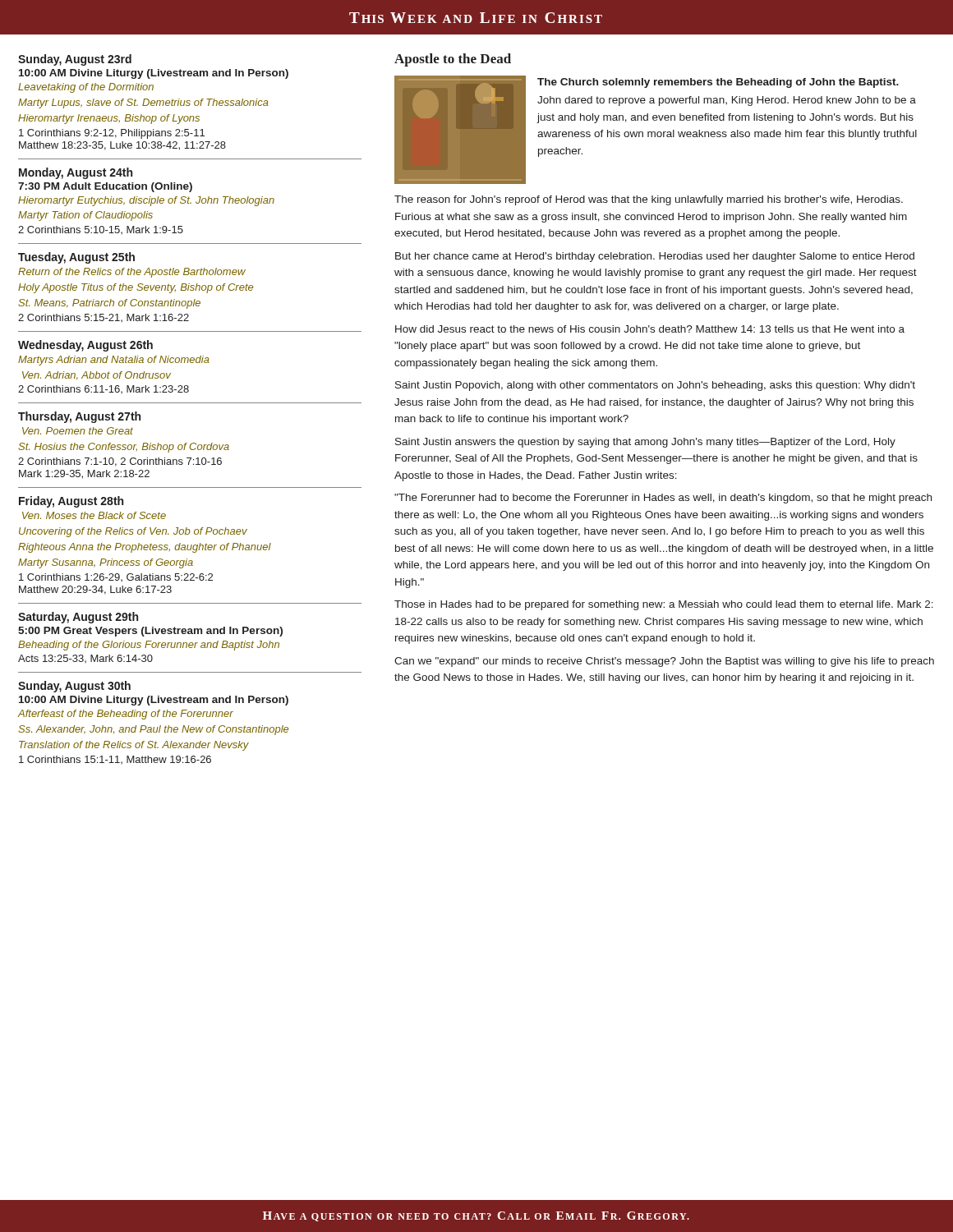Locate the element starting "But her chance came"
Viewport: 953px width, 1232px height.
pos(655,281)
